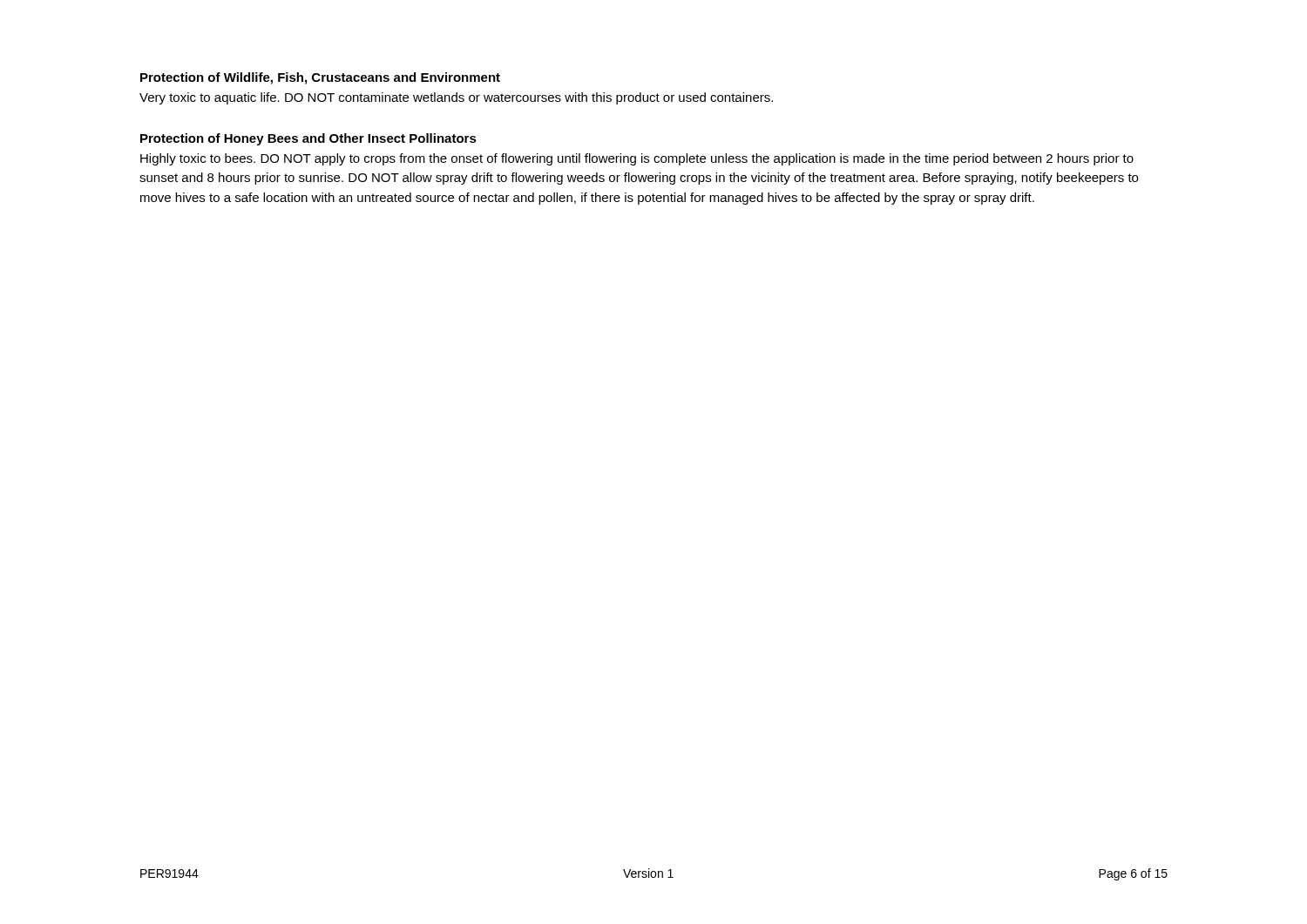Find the text block starting "Very toxic to aquatic life. DO"
The width and height of the screenshot is (1307, 924).
(457, 97)
